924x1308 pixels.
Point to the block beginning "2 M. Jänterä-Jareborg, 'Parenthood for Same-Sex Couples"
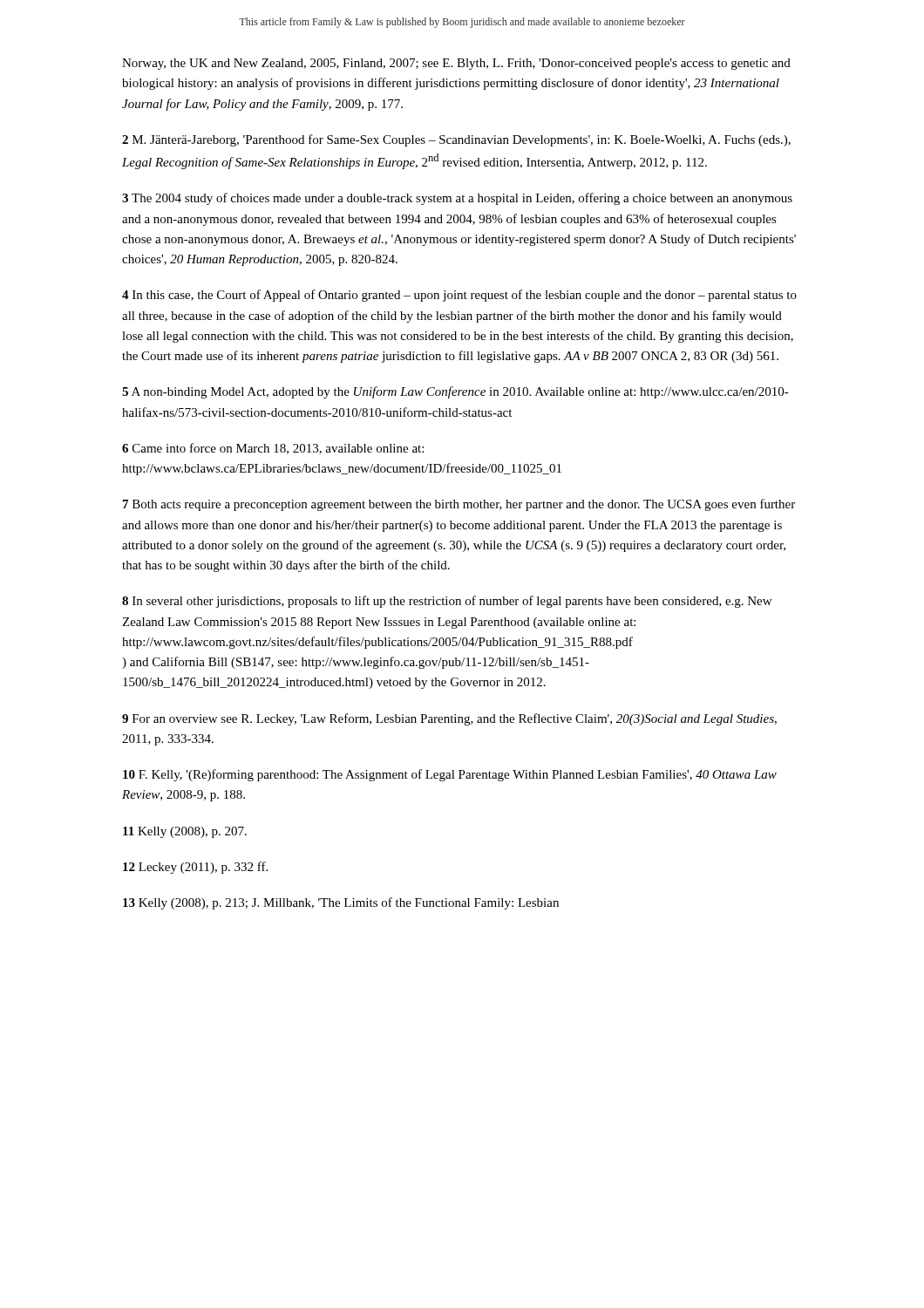pos(457,151)
